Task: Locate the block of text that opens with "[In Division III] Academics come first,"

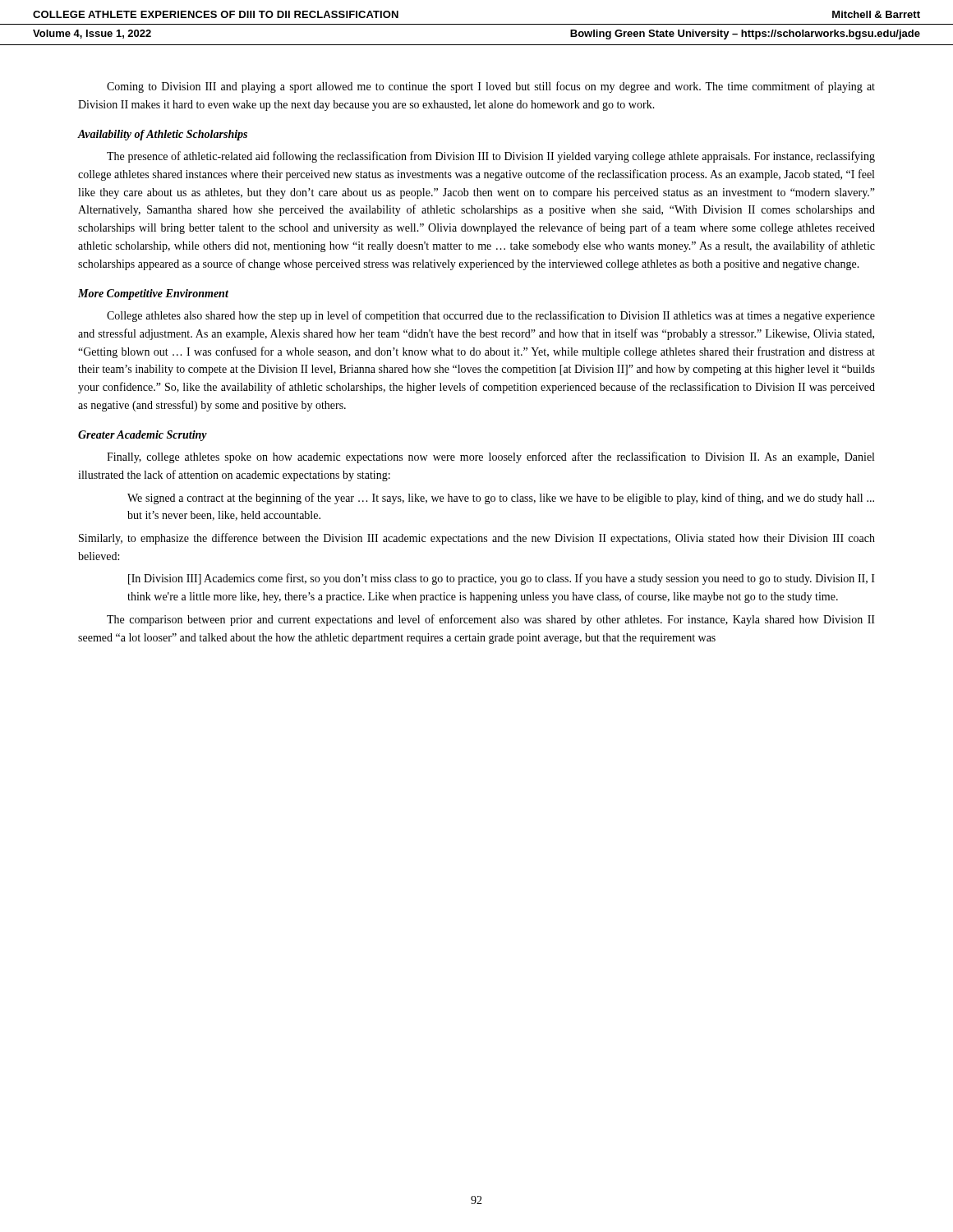Action: (x=501, y=588)
